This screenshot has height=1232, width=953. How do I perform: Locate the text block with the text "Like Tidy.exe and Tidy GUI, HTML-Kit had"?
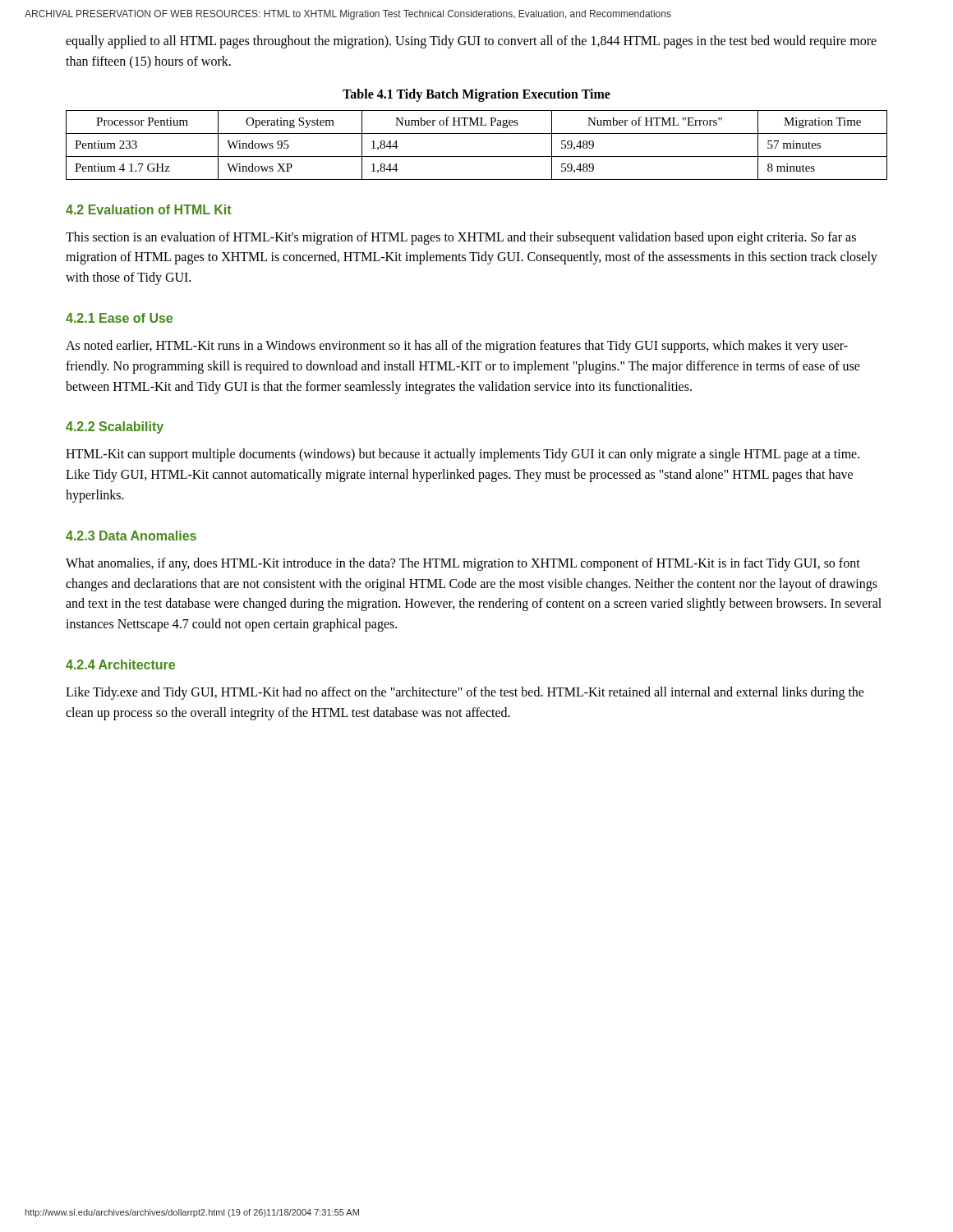point(465,702)
